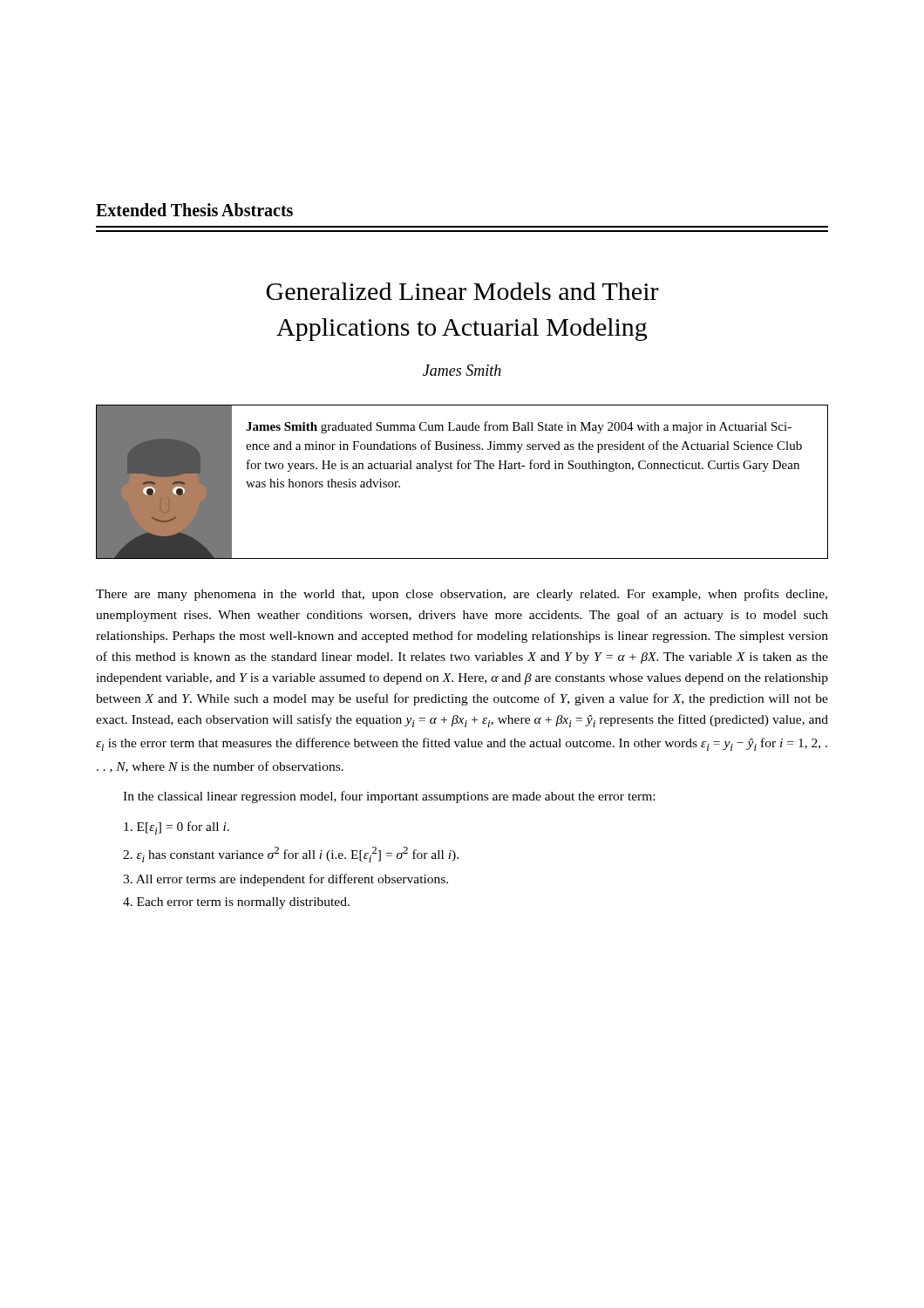
Task: Click on the text starting "E[εi] = 0 for all i."
Action: tap(176, 828)
